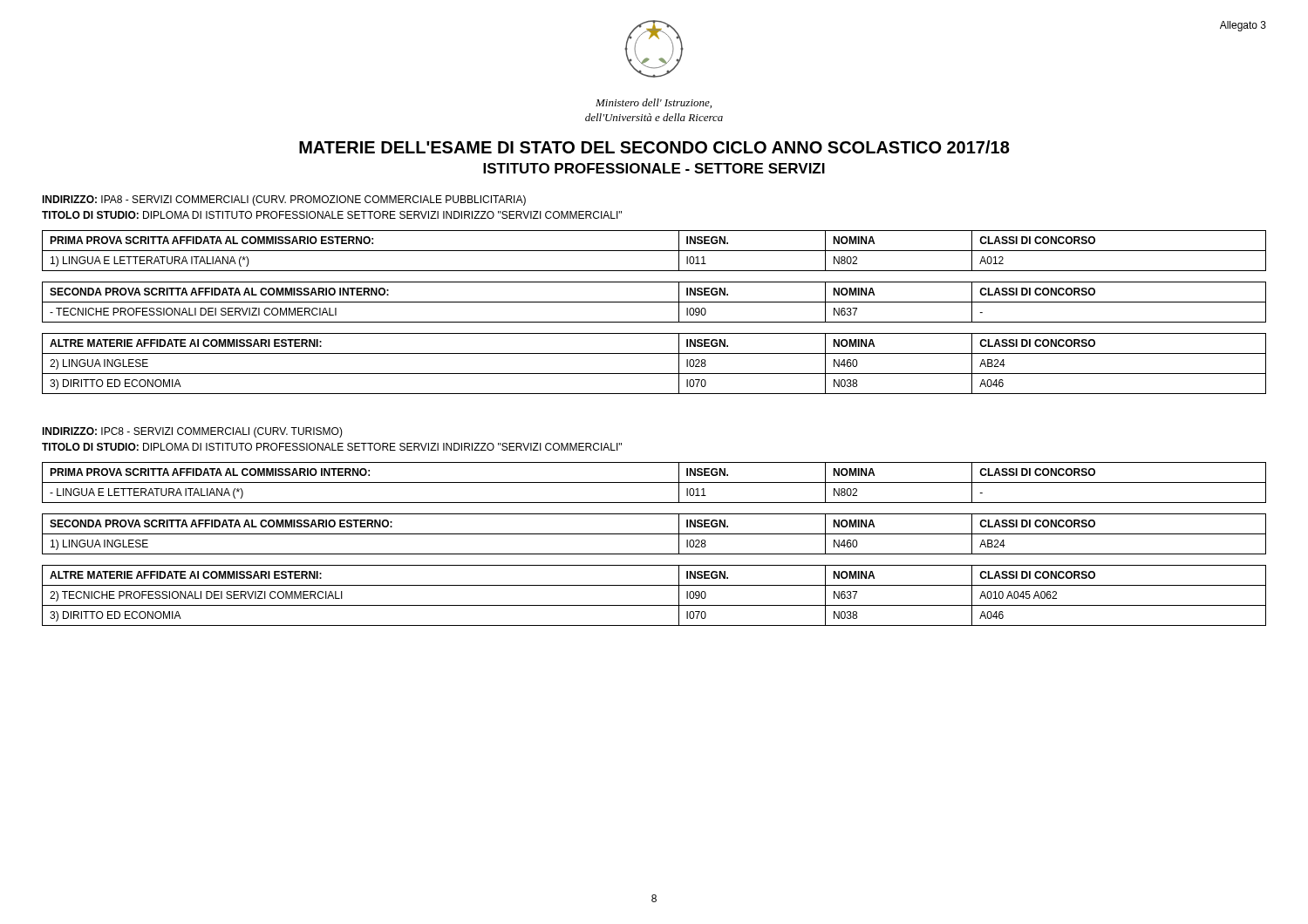Find the table that mentions "1) LINGUA E"

654,250
